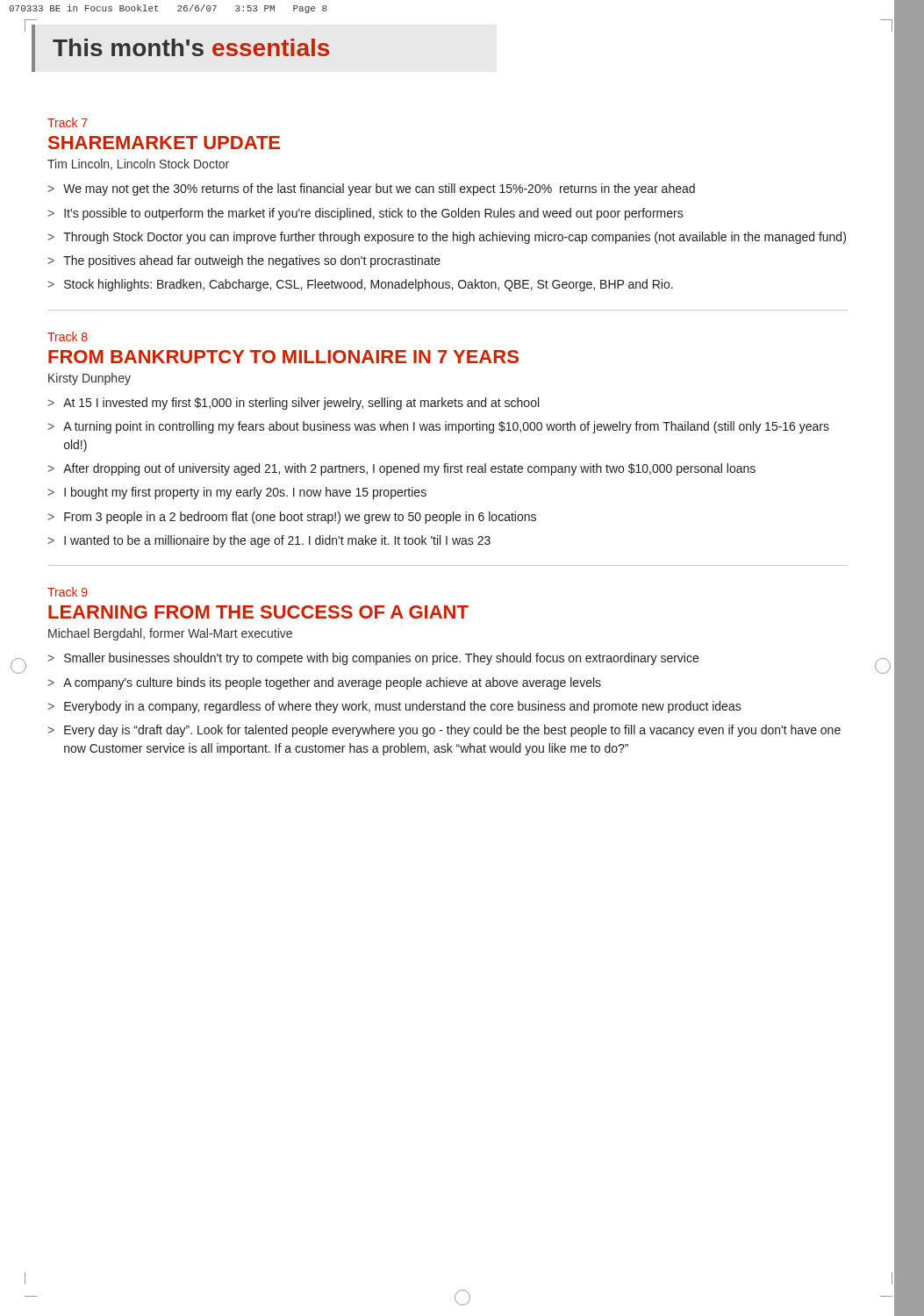Navigate to the text block starting ">Through Stock Doctor"
The image size is (924, 1316).
coord(447,237)
